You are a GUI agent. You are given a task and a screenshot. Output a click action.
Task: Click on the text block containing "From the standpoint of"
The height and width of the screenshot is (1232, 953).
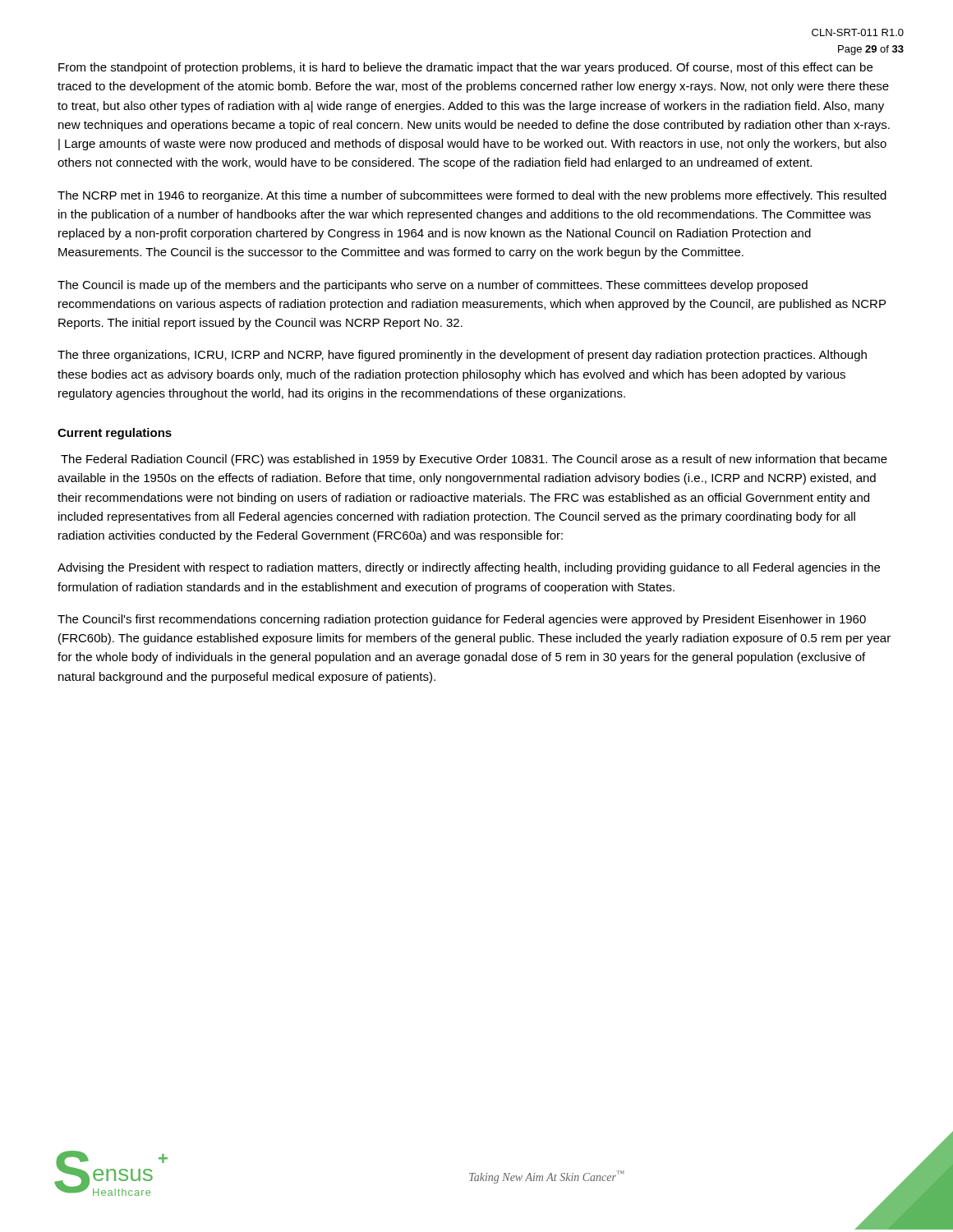(474, 115)
